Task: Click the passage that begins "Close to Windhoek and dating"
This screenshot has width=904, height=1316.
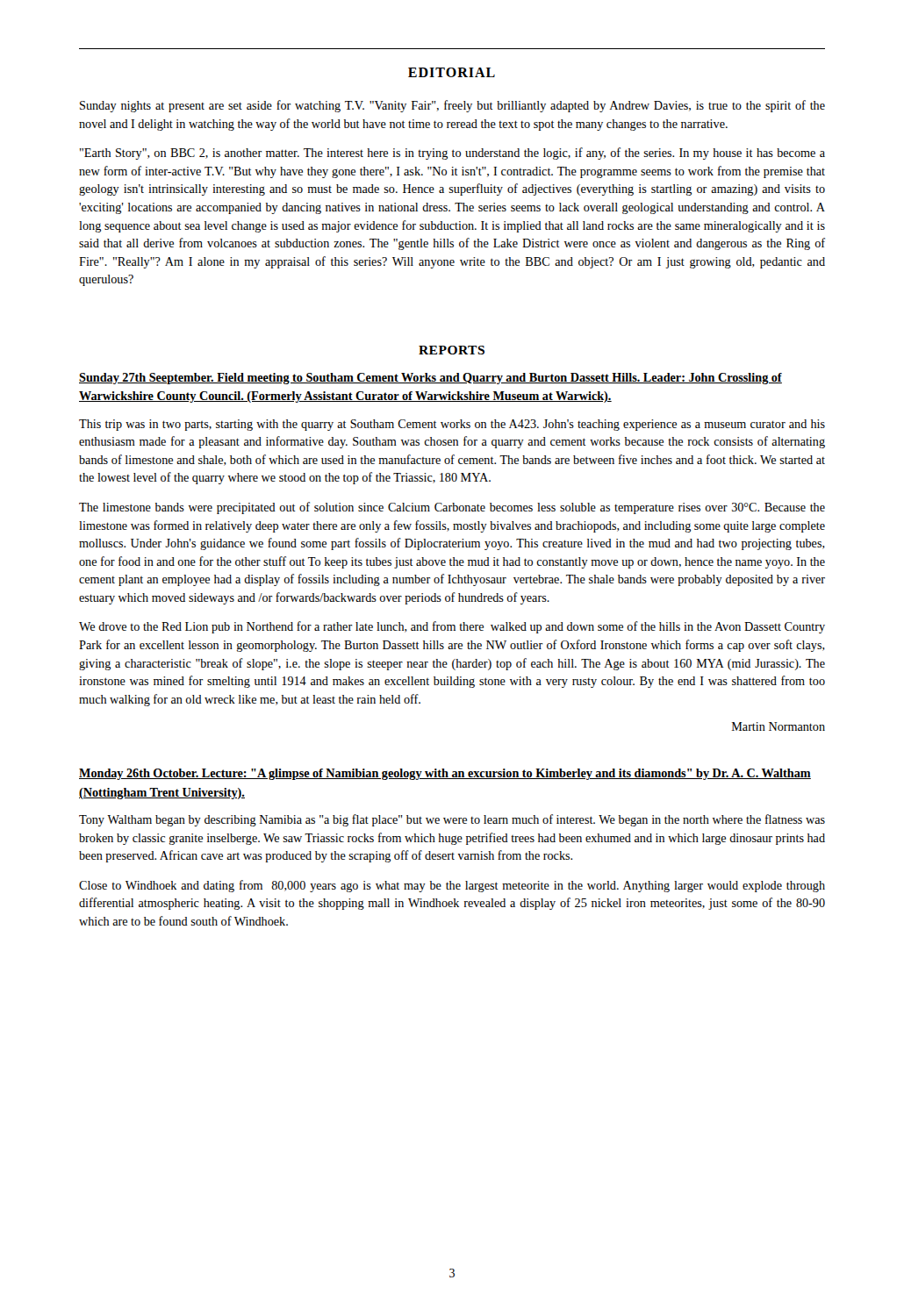Action: point(452,903)
